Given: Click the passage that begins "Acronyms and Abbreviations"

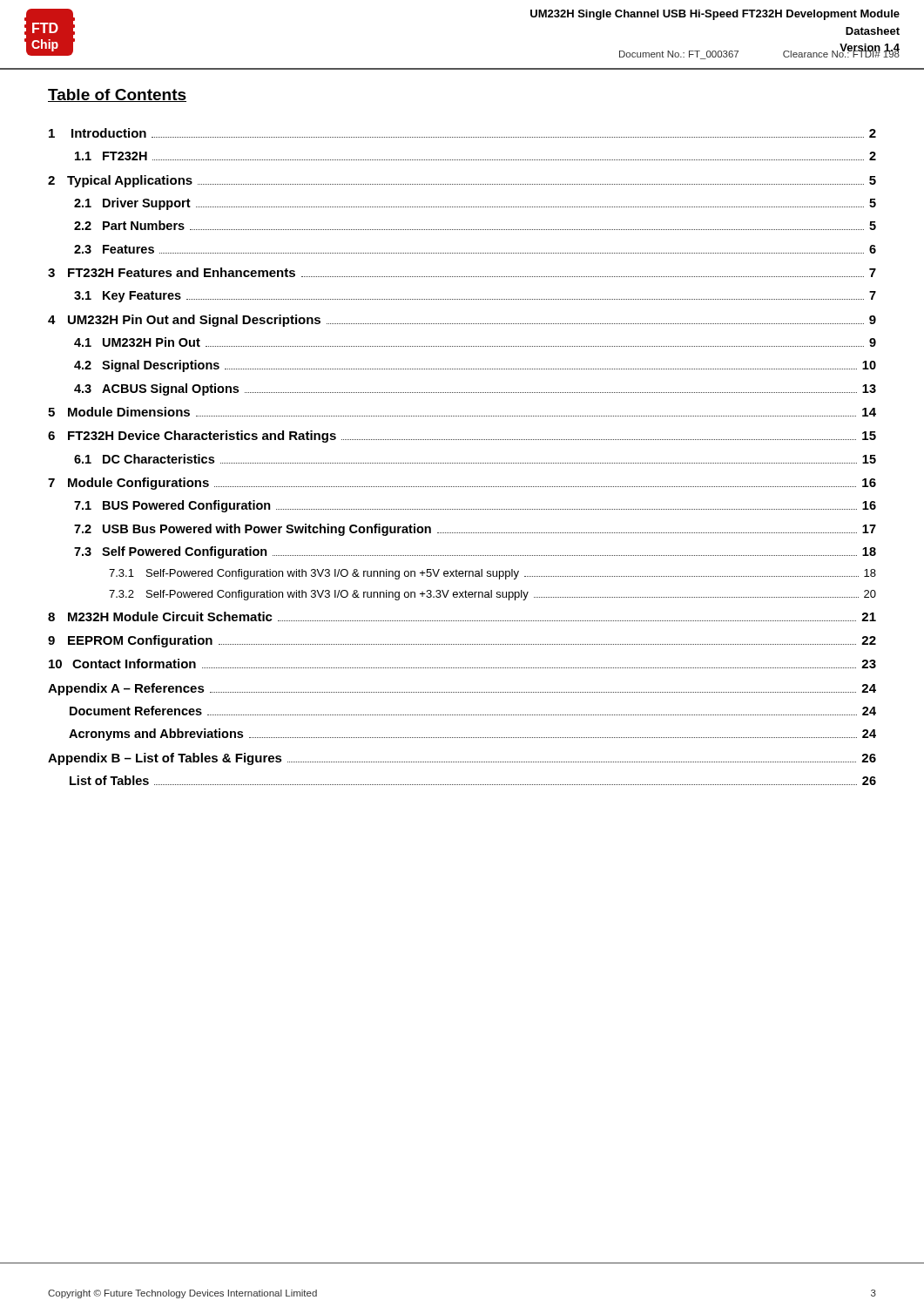Looking at the screenshot, I should click(x=472, y=734).
